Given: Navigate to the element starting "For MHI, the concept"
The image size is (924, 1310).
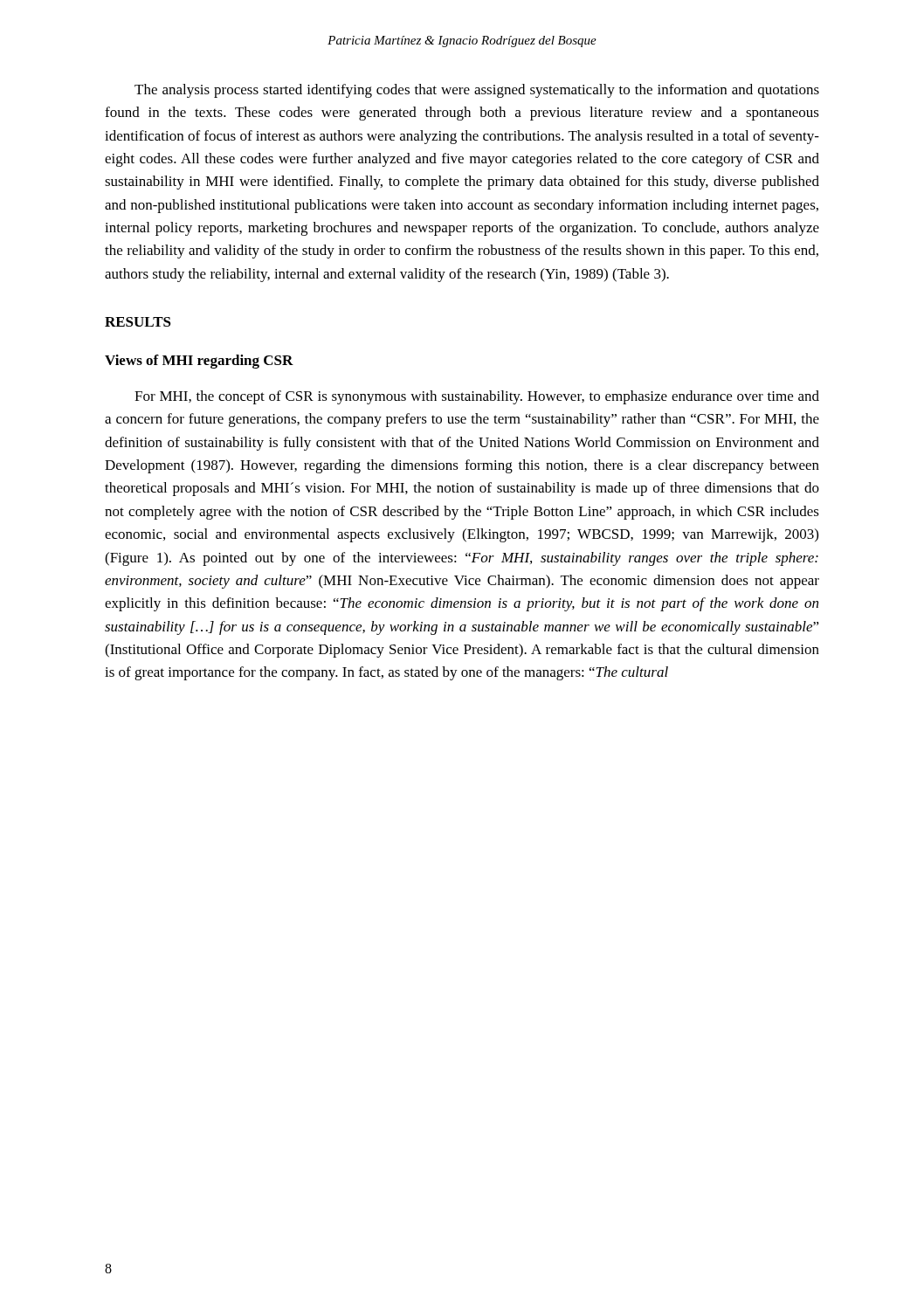Looking at the screenshot, I should click(x=462, y=535).
